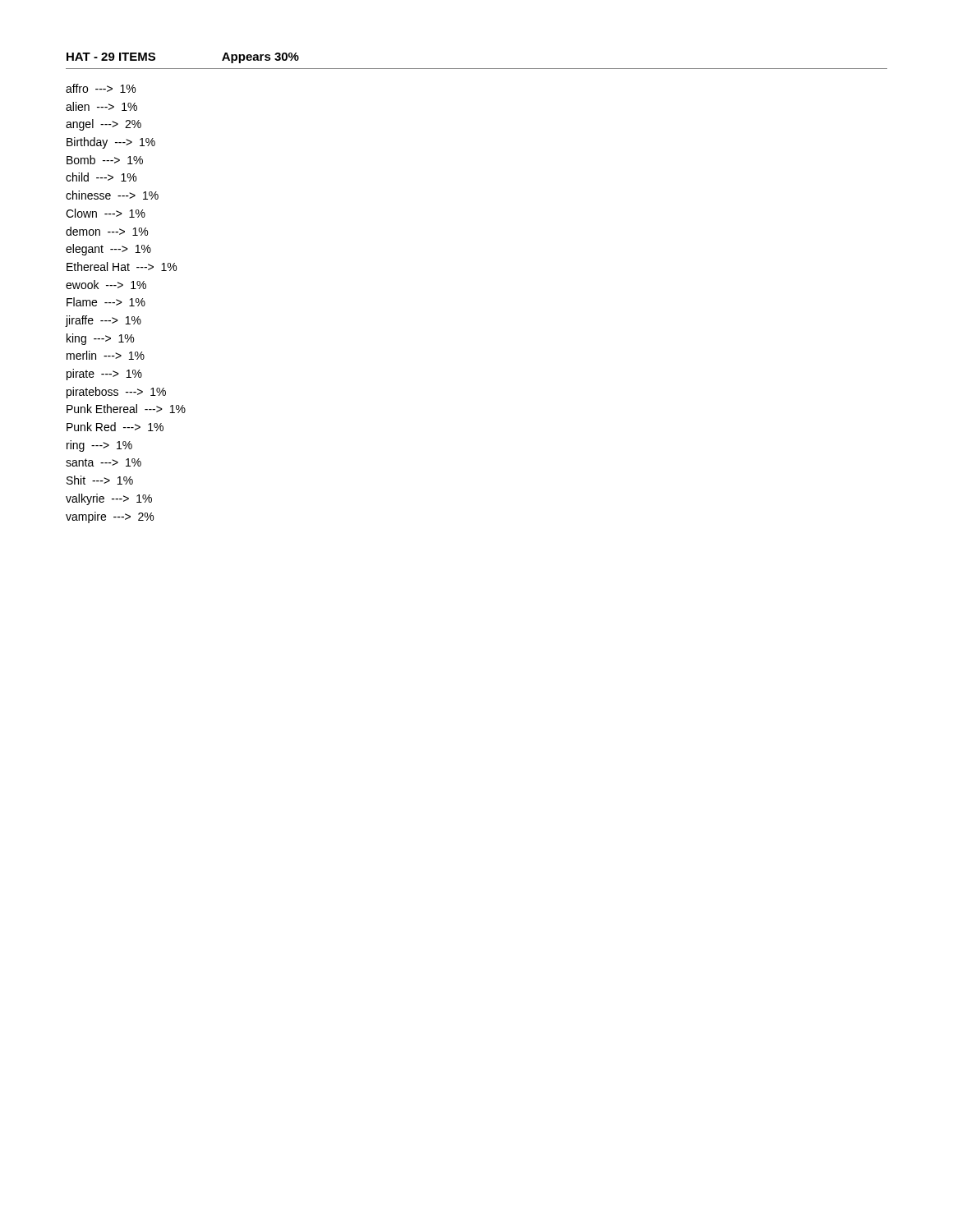The width and height of the screenshot is (953, 1232).
Task: Find the text starting "elegant ---> 1%"
Action: click(x=108, y=249)
